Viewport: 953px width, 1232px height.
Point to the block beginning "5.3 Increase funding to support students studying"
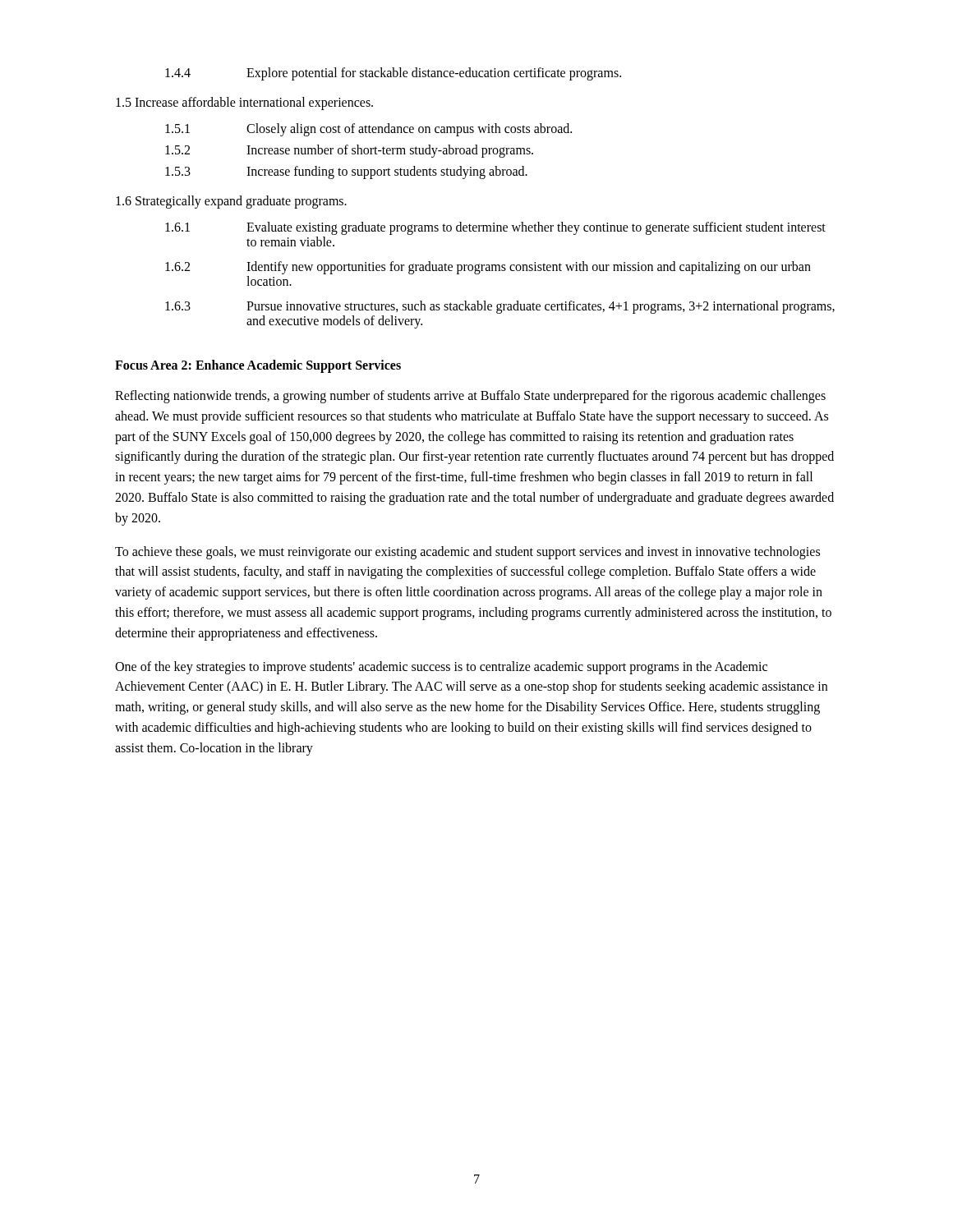[501, 172]
